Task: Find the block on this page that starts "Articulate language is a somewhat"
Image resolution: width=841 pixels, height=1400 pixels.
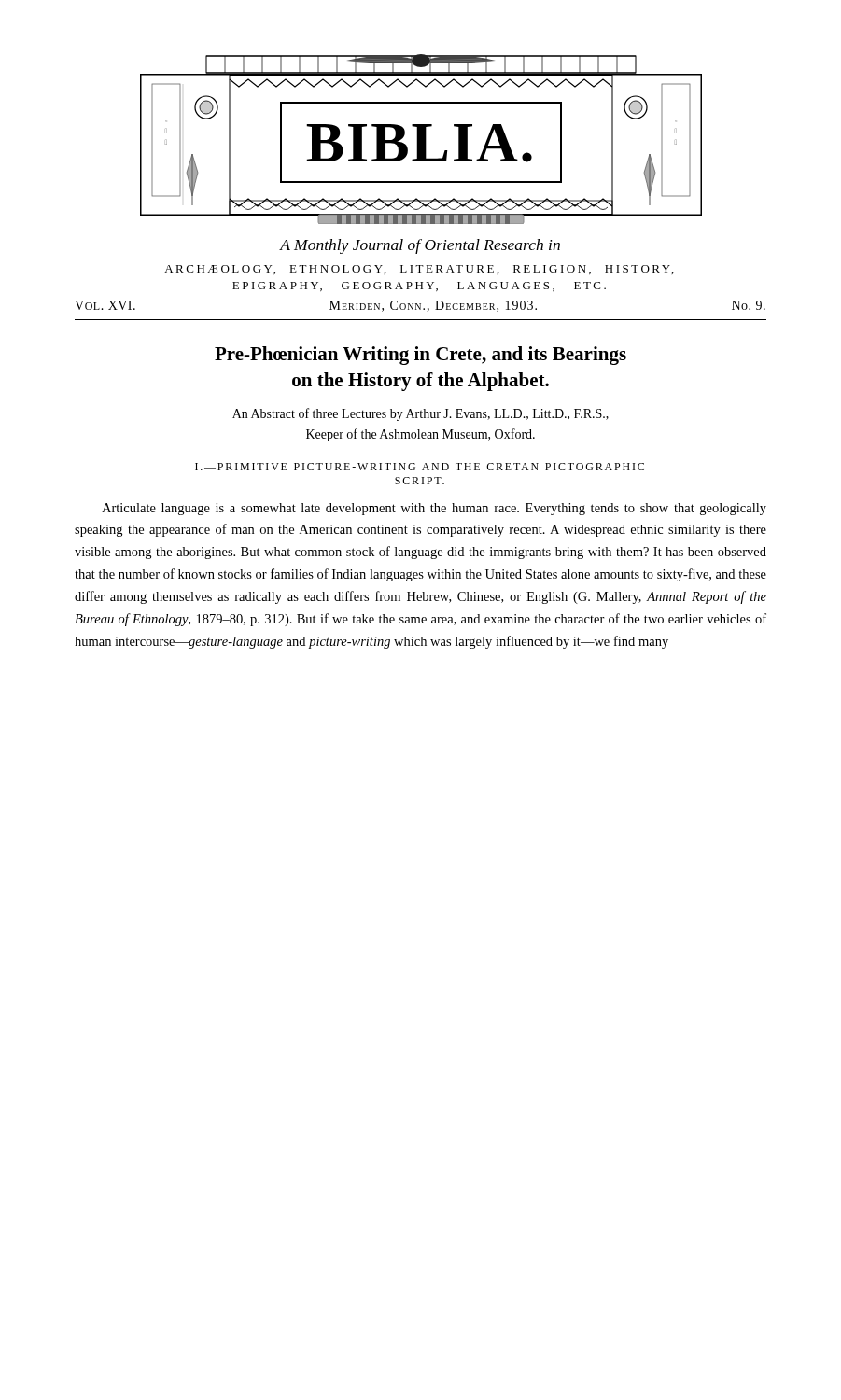Action: coord(420,574)
